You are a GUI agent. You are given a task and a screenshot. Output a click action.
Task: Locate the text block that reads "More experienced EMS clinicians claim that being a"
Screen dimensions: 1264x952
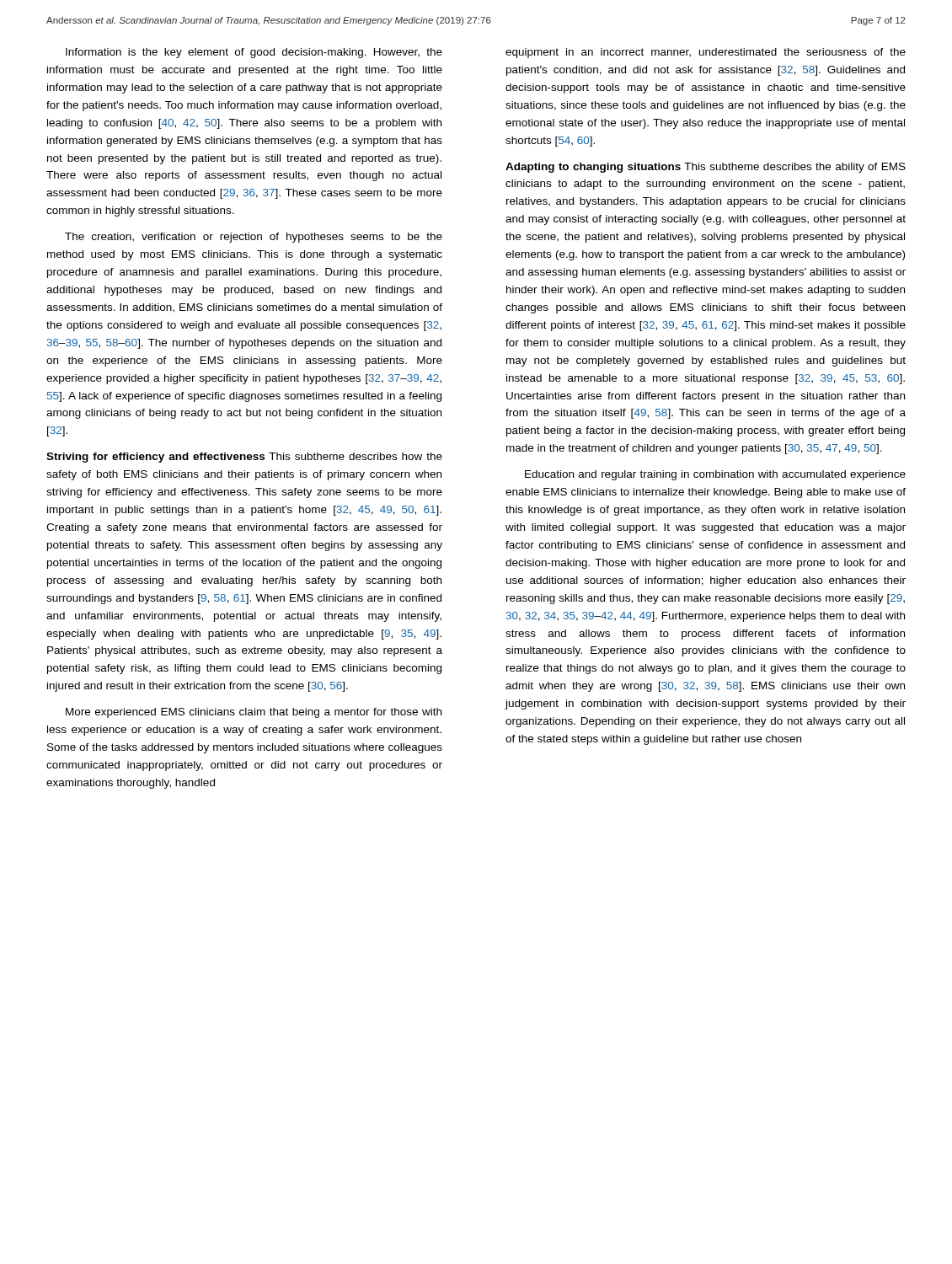pyautogui.click(x=244, y=748)
